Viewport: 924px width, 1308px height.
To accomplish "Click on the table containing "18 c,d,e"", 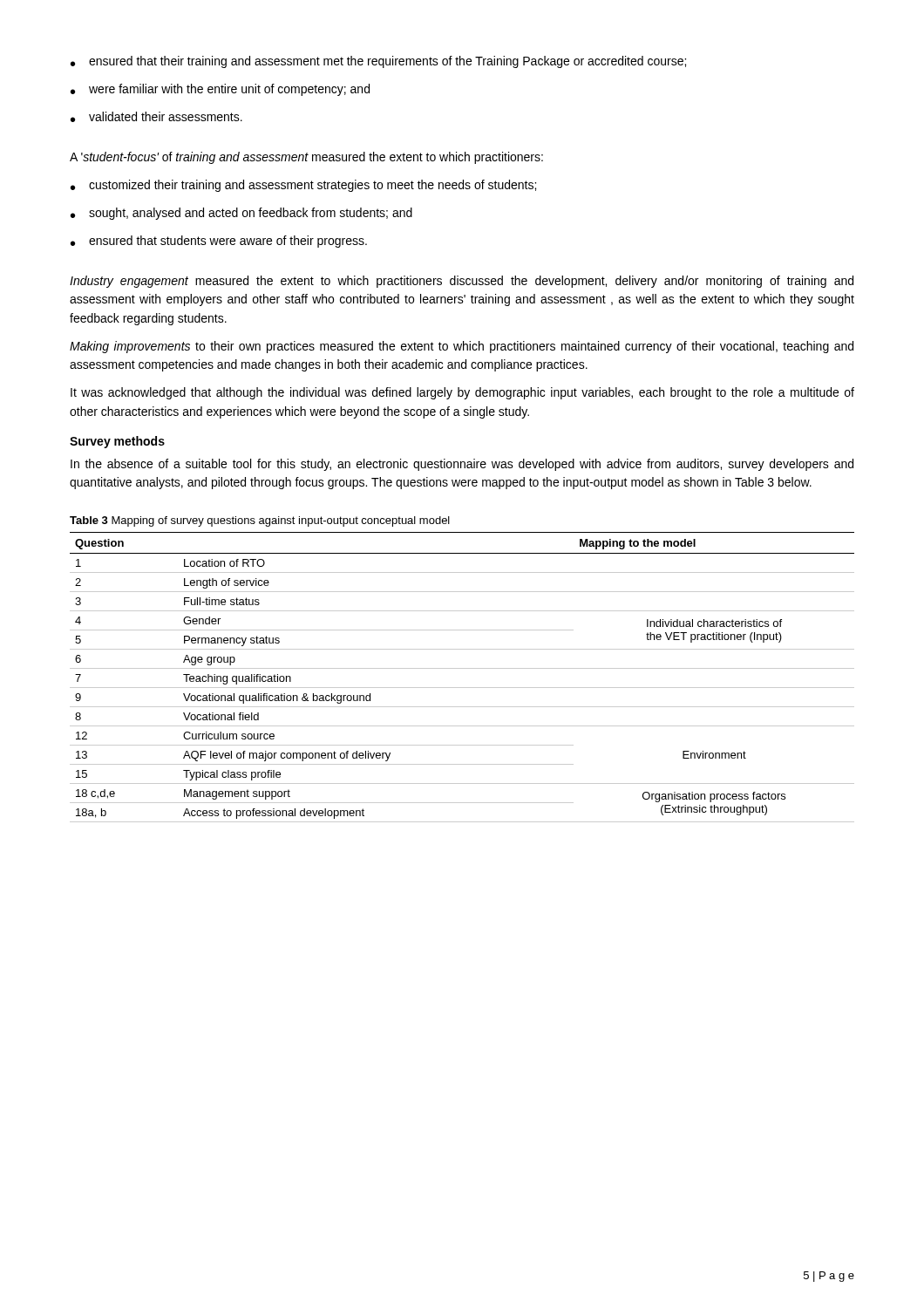I will click(462, 677).
